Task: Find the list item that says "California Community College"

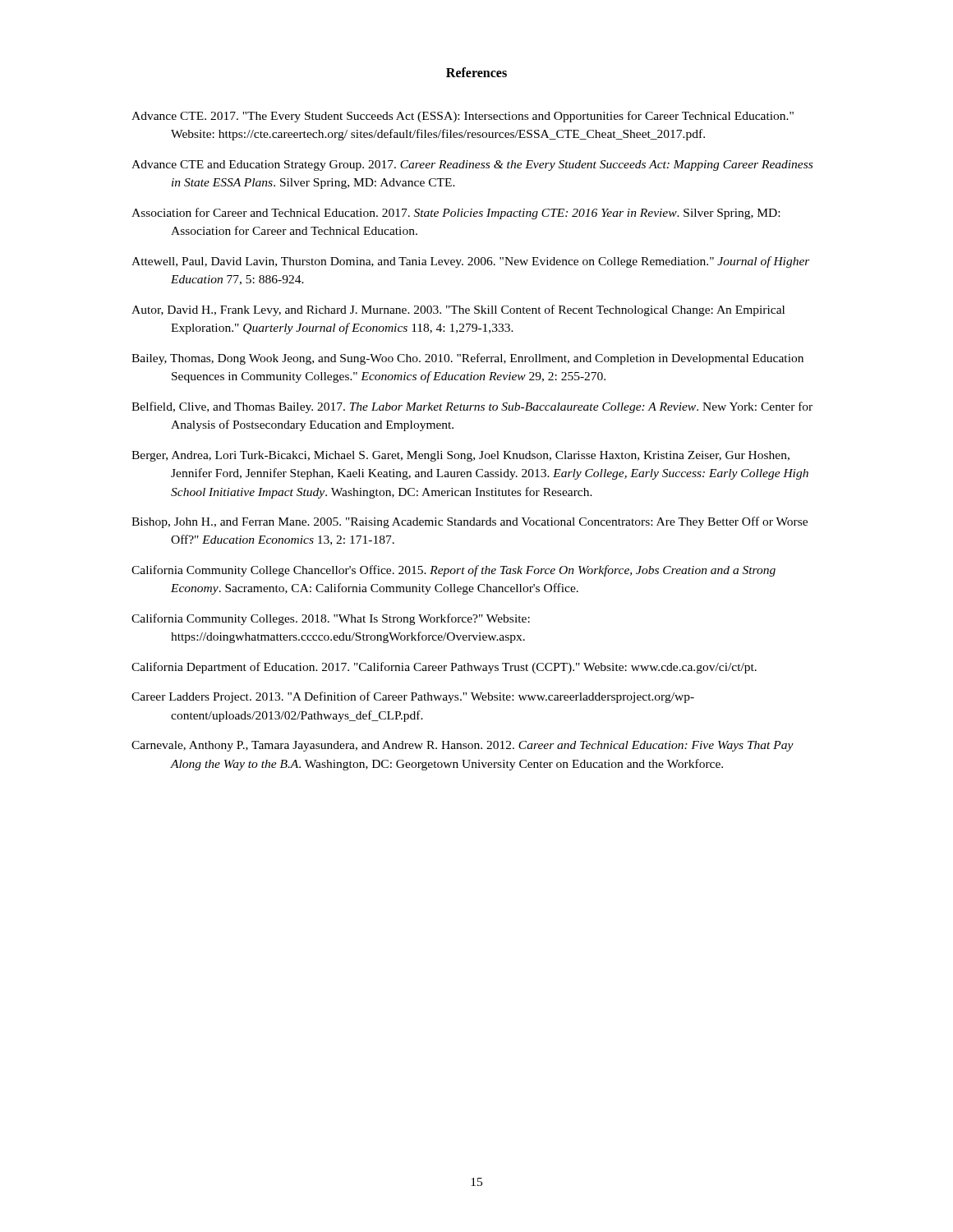Action: click(x=454, y=579)
